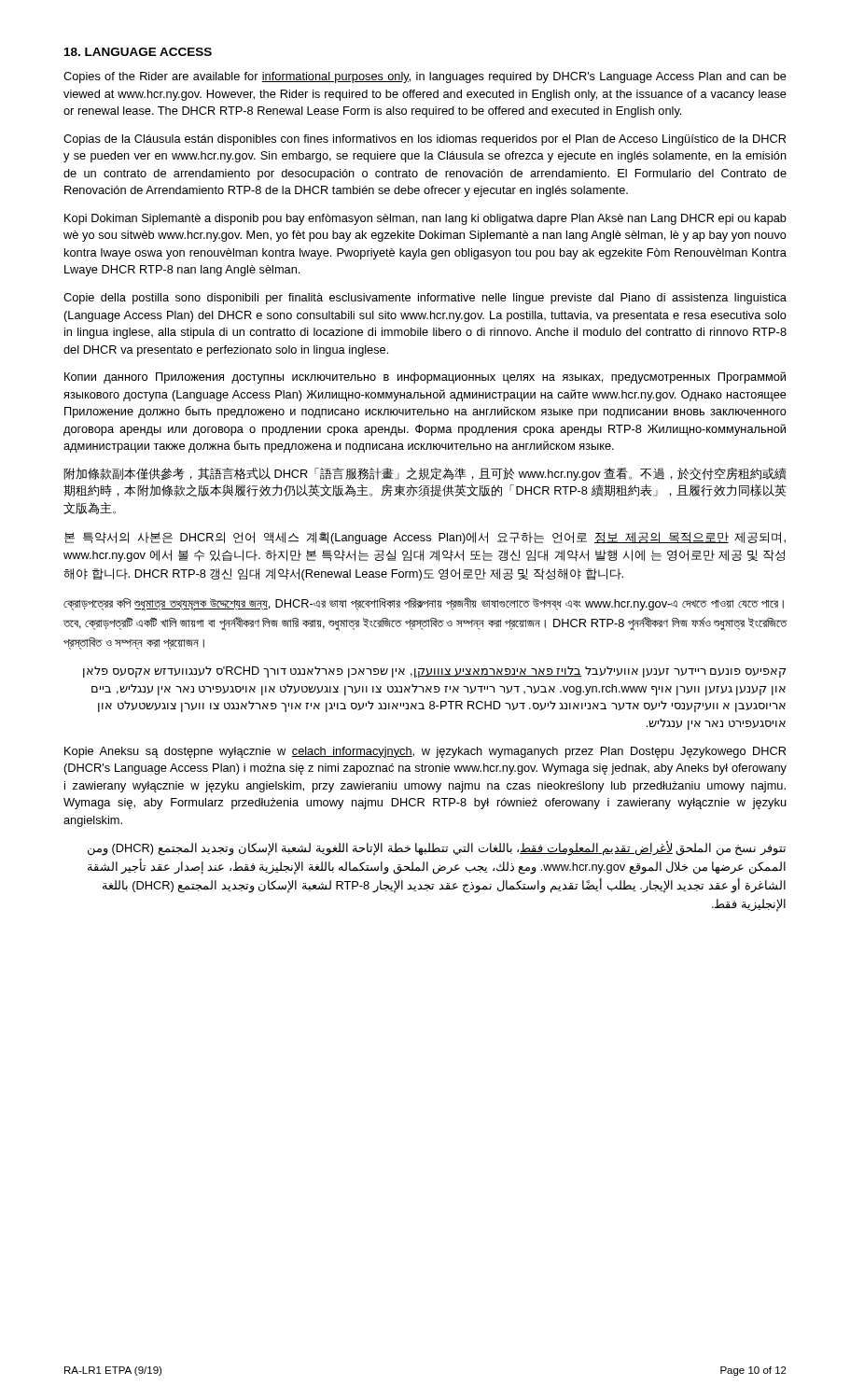Navigate to the passage starting "קאפיעס פונעם ריידער זענען אוועילעבל בלויז"
This screenshot has height=1400, width=850.
coord(434,697)
